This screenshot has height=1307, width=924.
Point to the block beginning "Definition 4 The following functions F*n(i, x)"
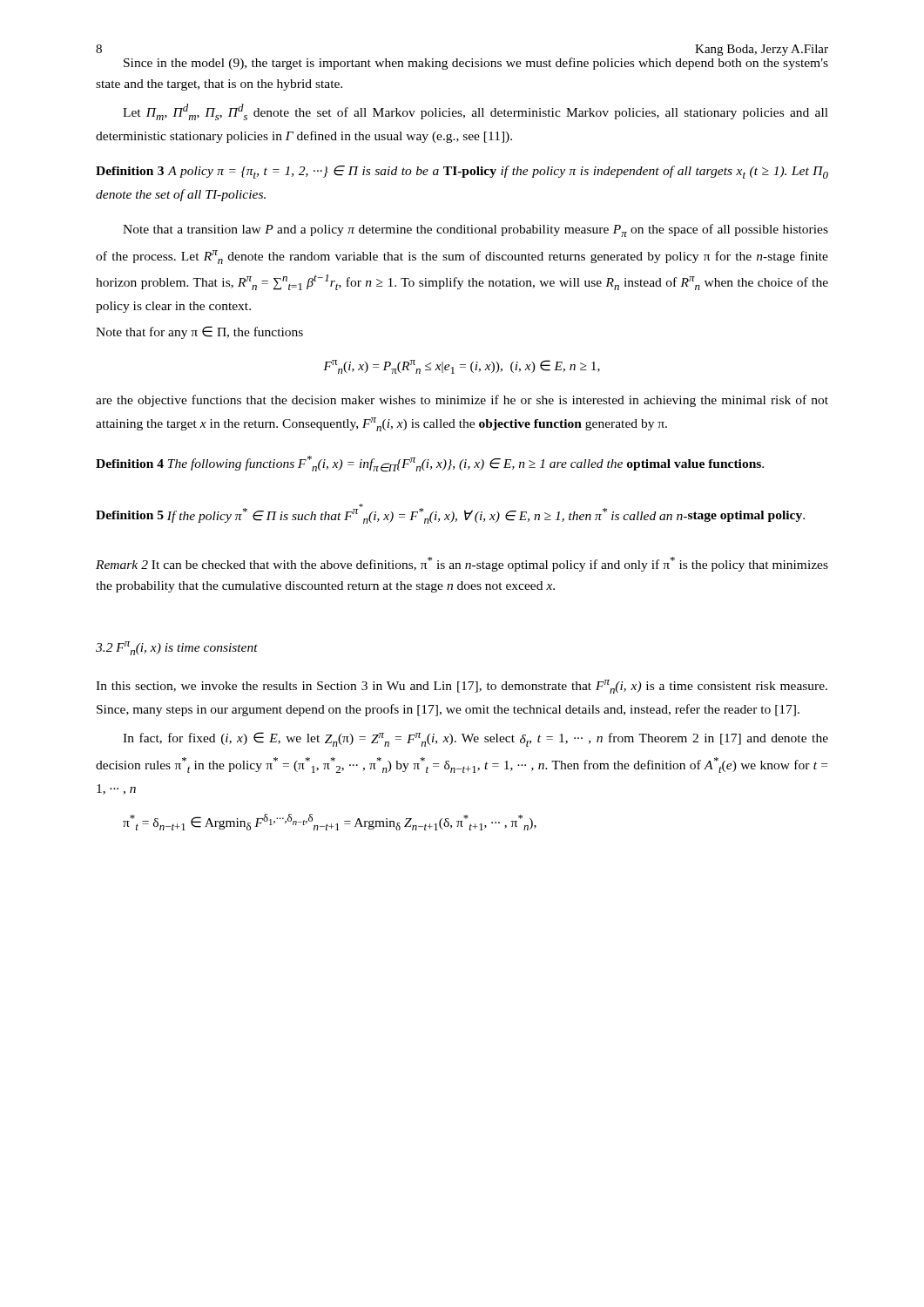(462, 464)
